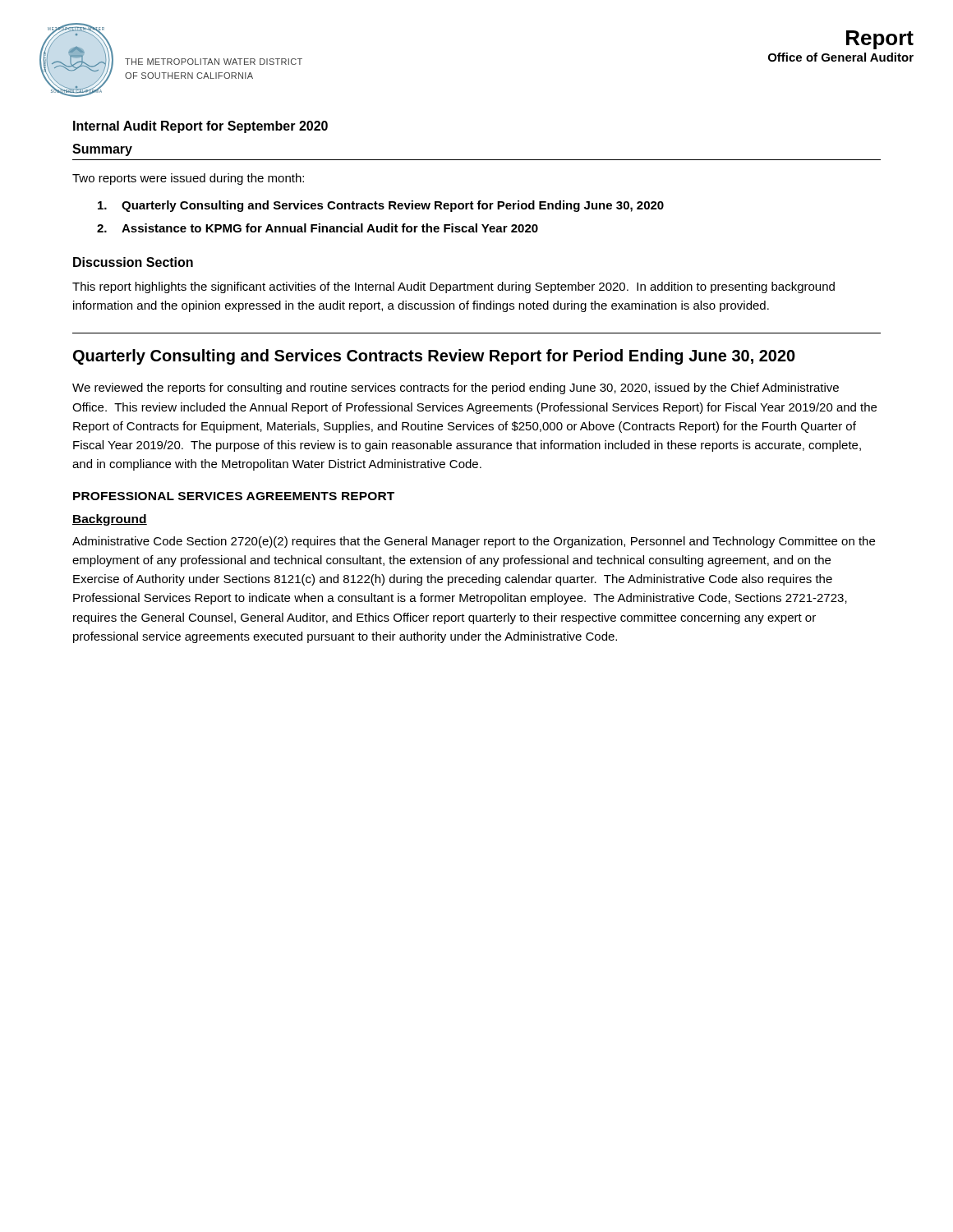
Task: Select the section header that says "Internal Audit Report"
Action: pos(200,126)
